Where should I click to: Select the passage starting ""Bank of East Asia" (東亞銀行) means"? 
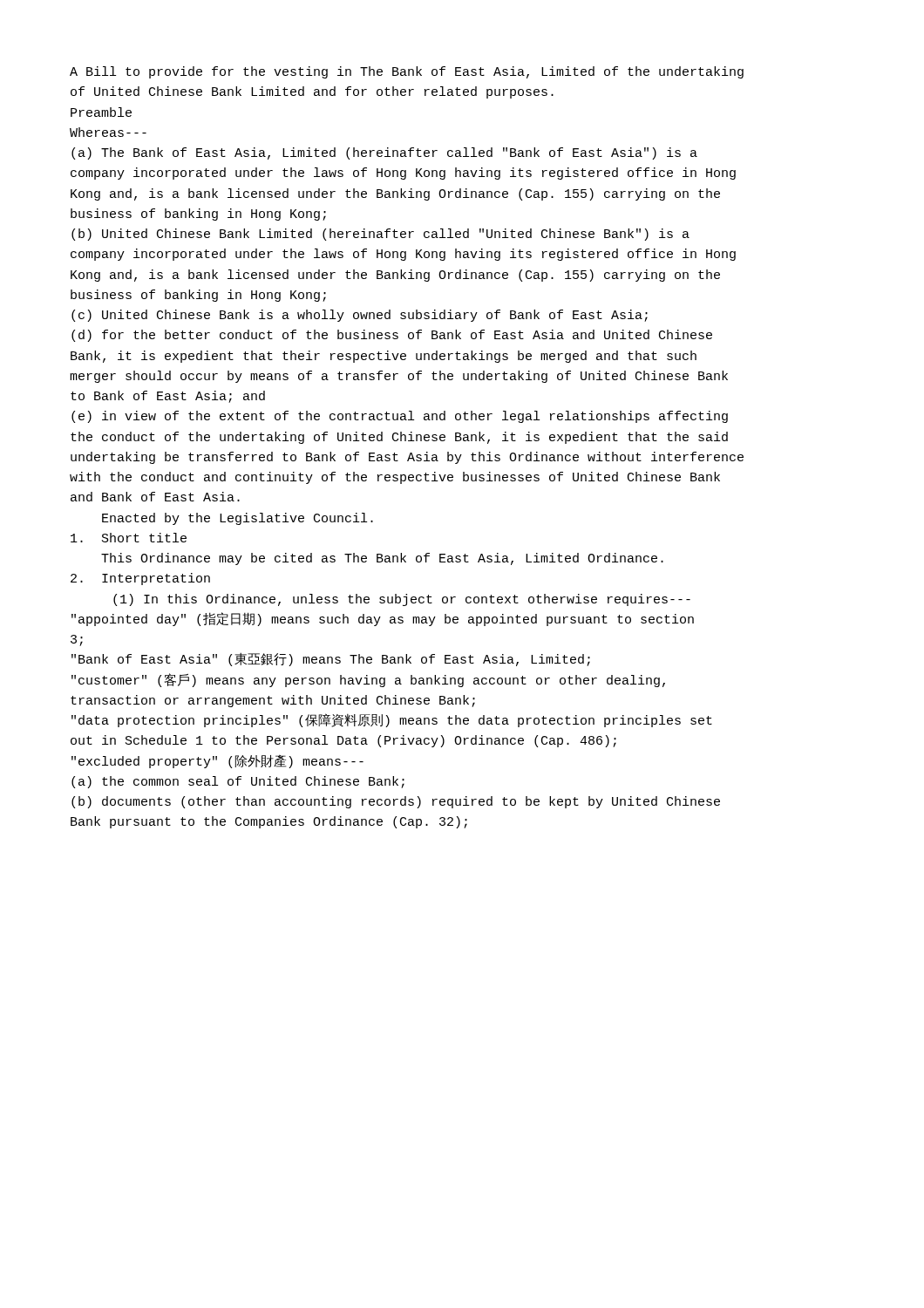(x=331, y=661)
